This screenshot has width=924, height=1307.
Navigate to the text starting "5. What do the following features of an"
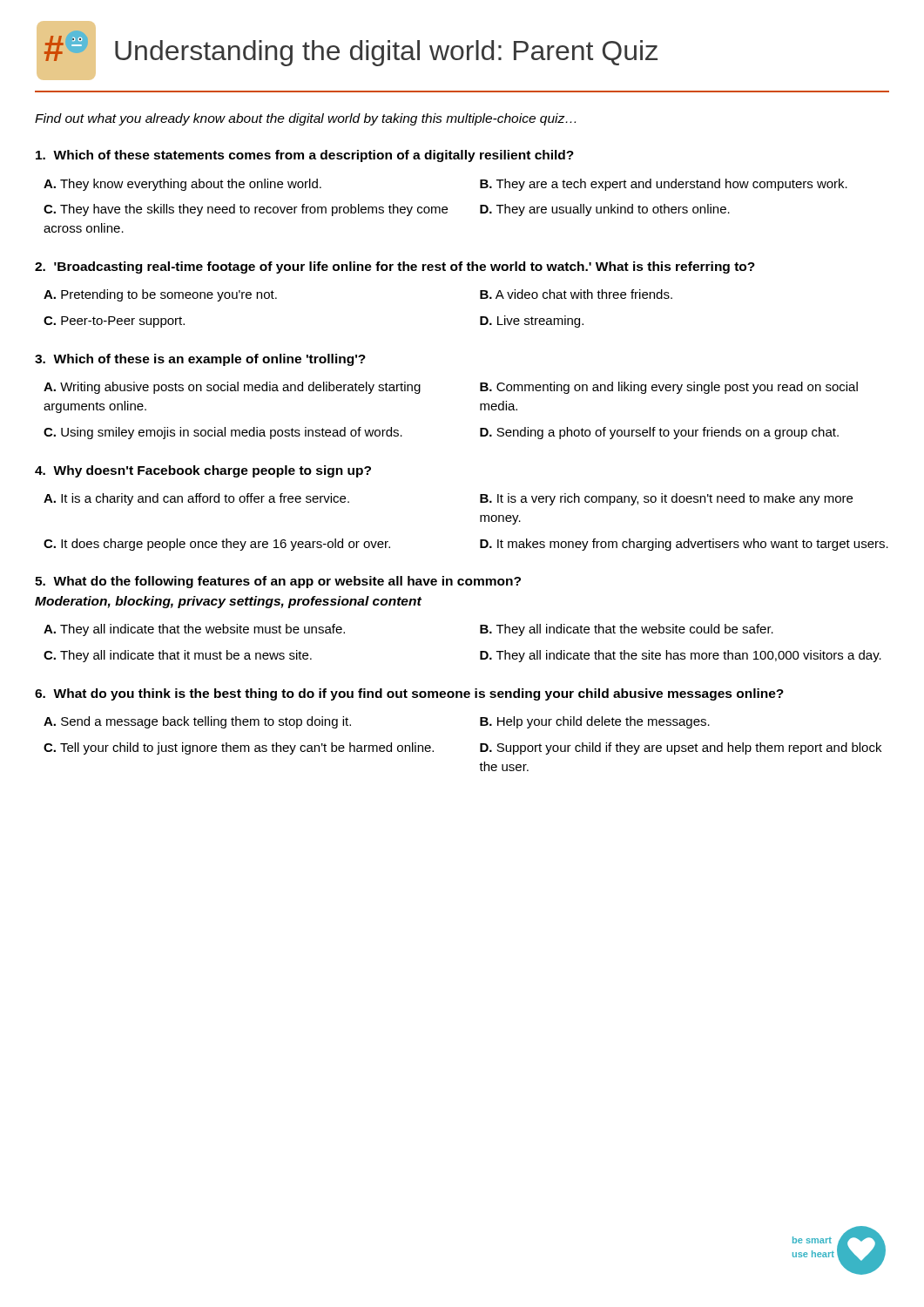[x=278, y=582]
